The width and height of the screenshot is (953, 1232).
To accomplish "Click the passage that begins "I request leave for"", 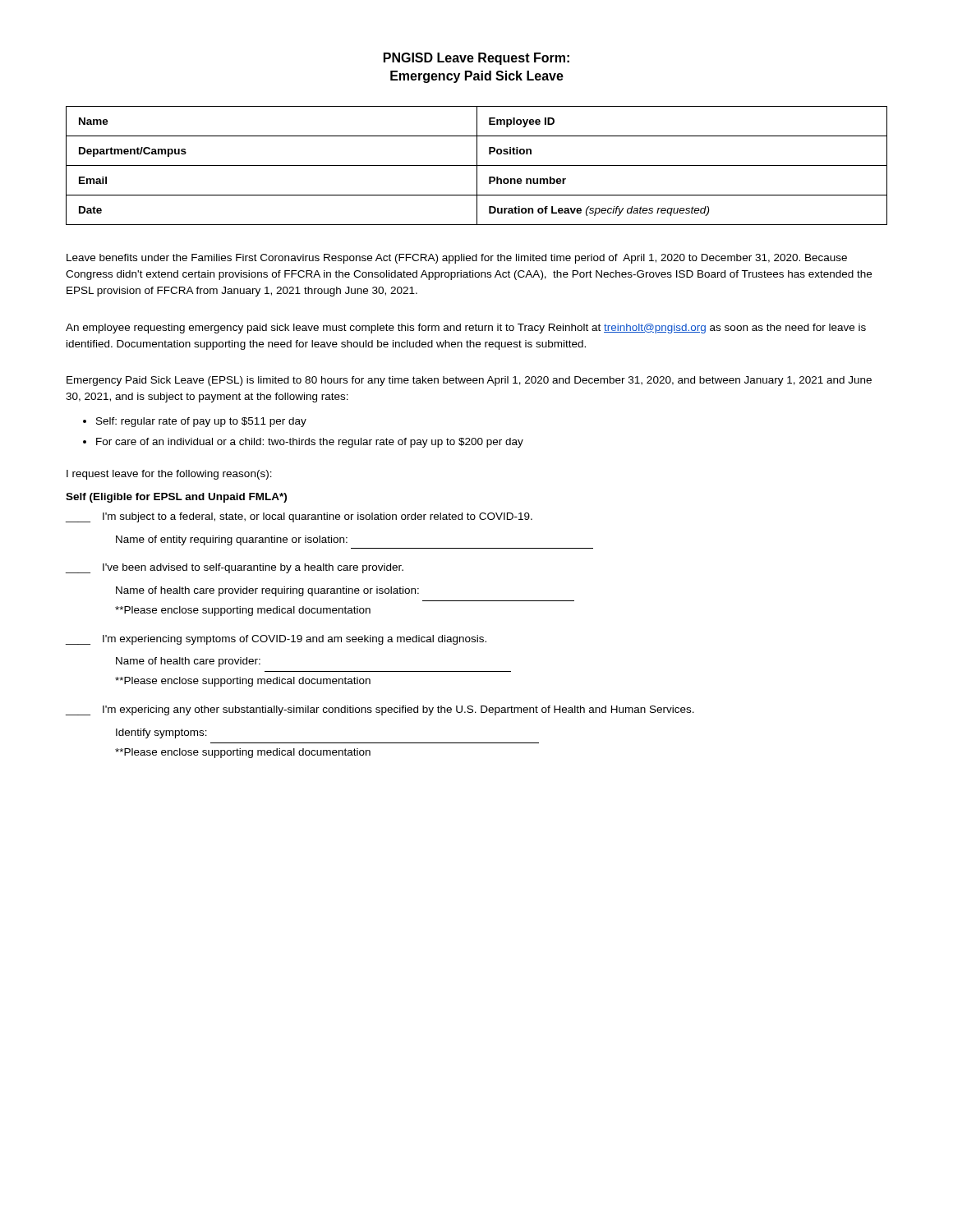I will 169,473.
